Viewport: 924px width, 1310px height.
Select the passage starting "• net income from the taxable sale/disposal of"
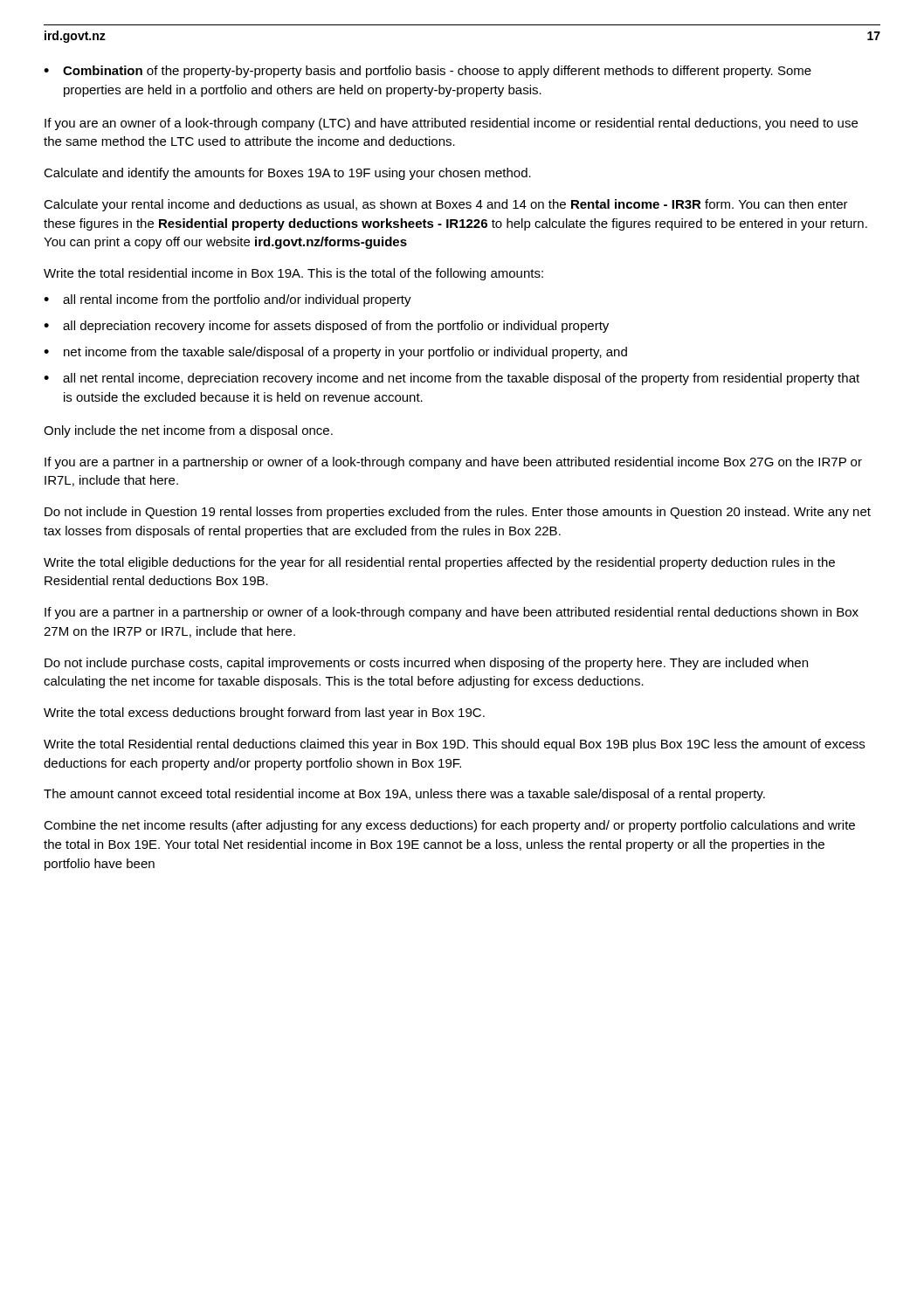[458, 353]
